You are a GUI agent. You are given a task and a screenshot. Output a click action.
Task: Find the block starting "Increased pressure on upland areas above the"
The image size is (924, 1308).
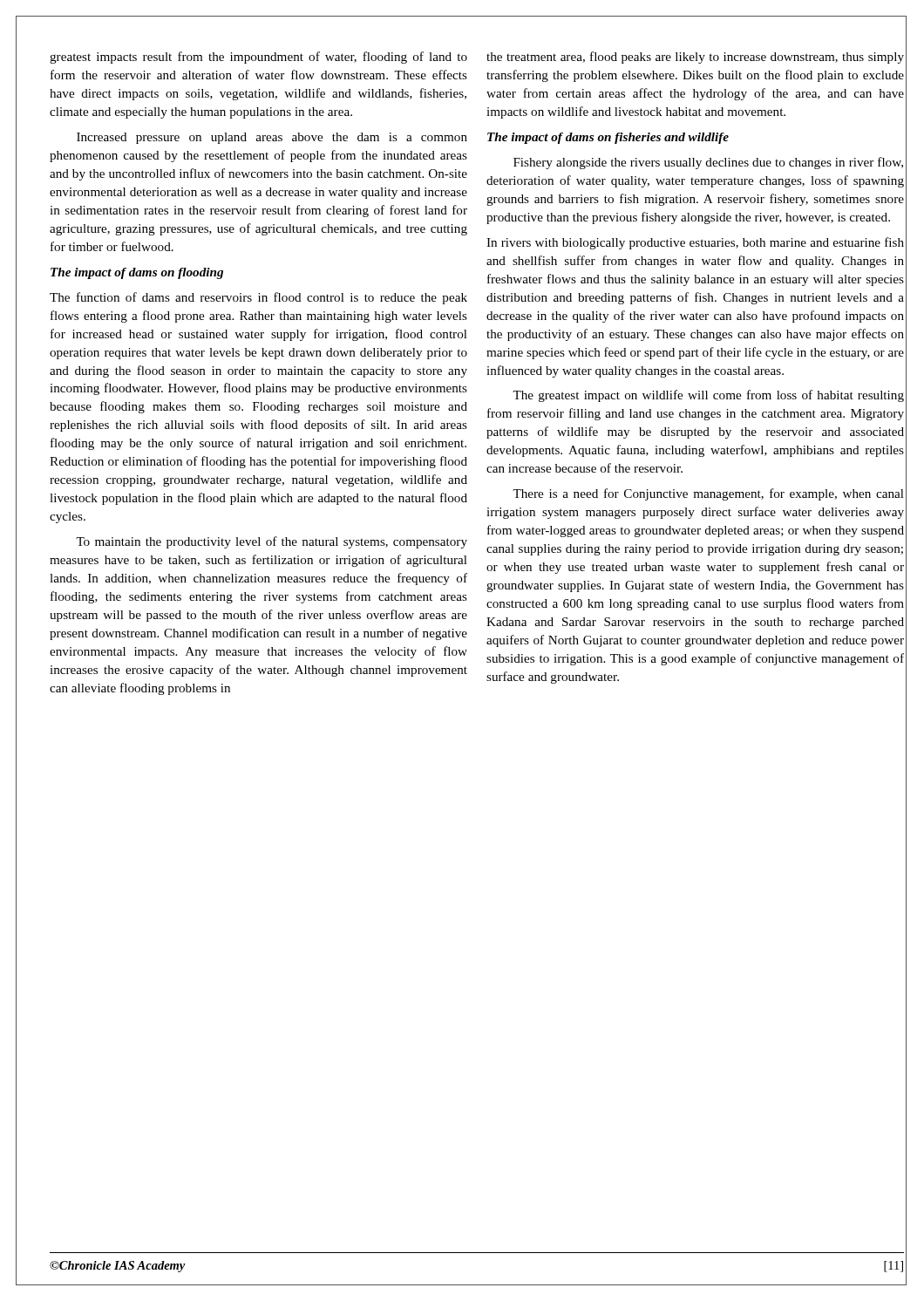(x=258, y=192)
